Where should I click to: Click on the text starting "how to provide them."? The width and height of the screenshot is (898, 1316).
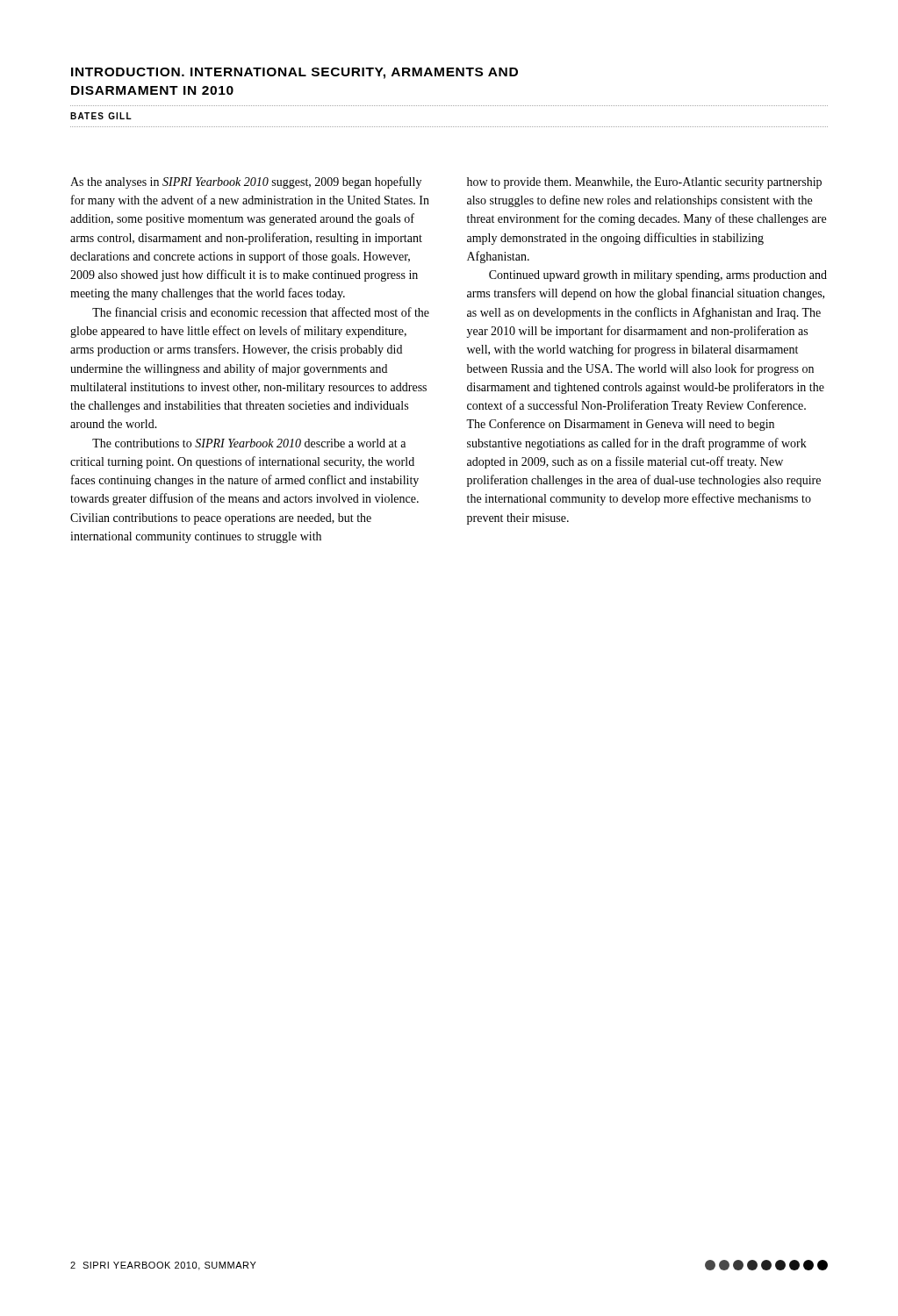pos(647,350)
